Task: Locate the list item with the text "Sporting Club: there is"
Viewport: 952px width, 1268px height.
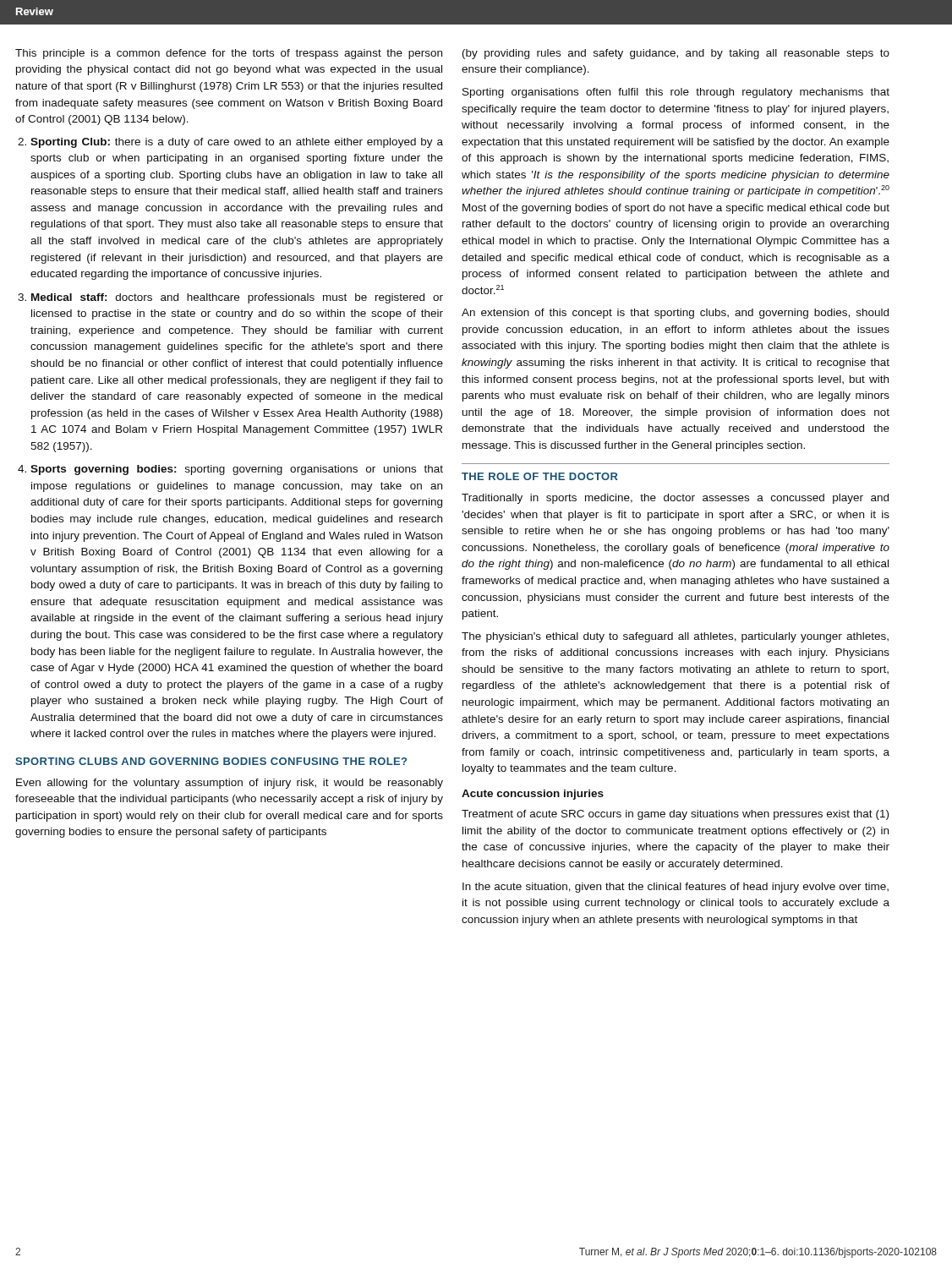Action: (237, 208)
